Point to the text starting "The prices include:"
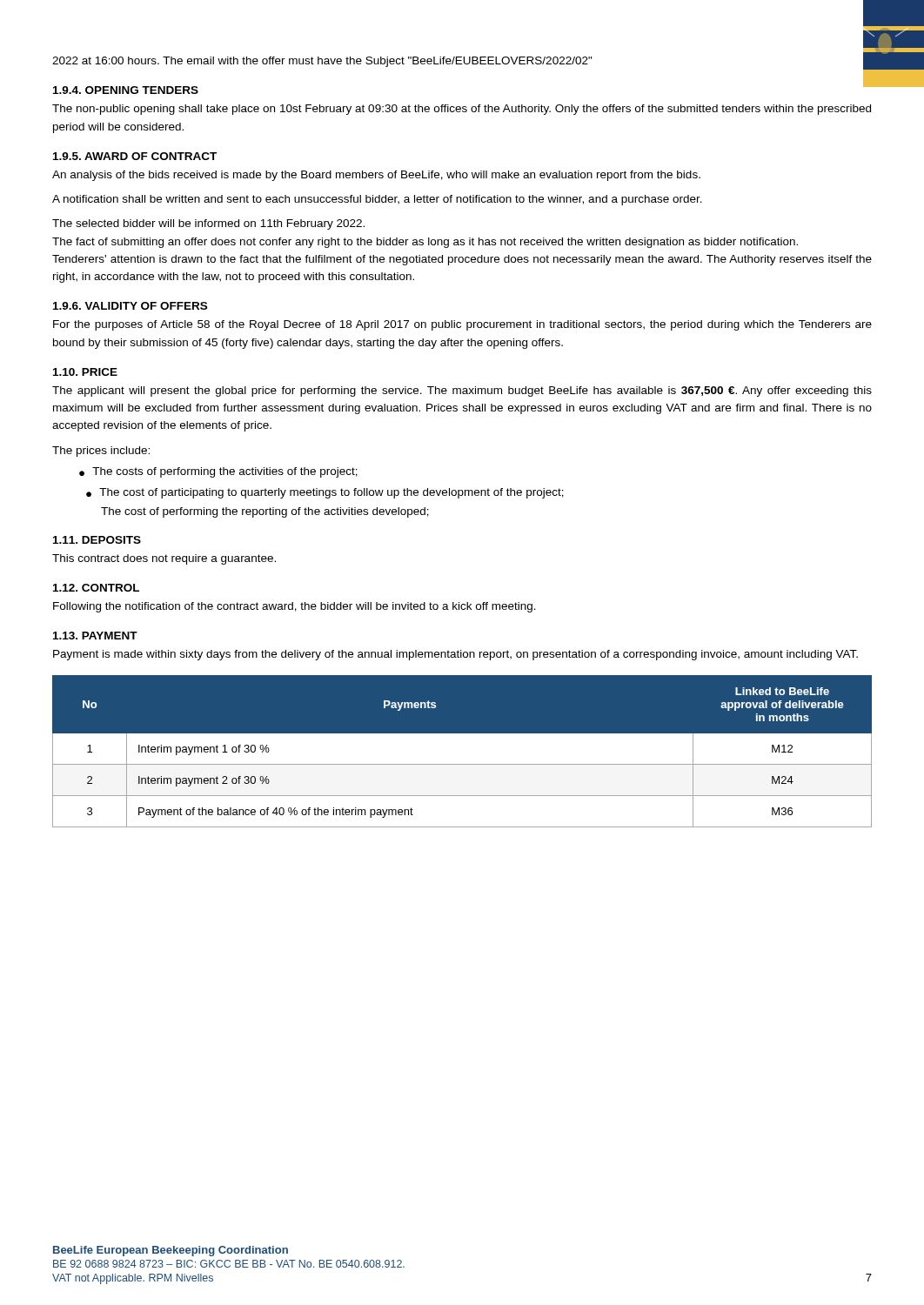This screenshot has width=924, height=1305. click(x=102, y=450)
